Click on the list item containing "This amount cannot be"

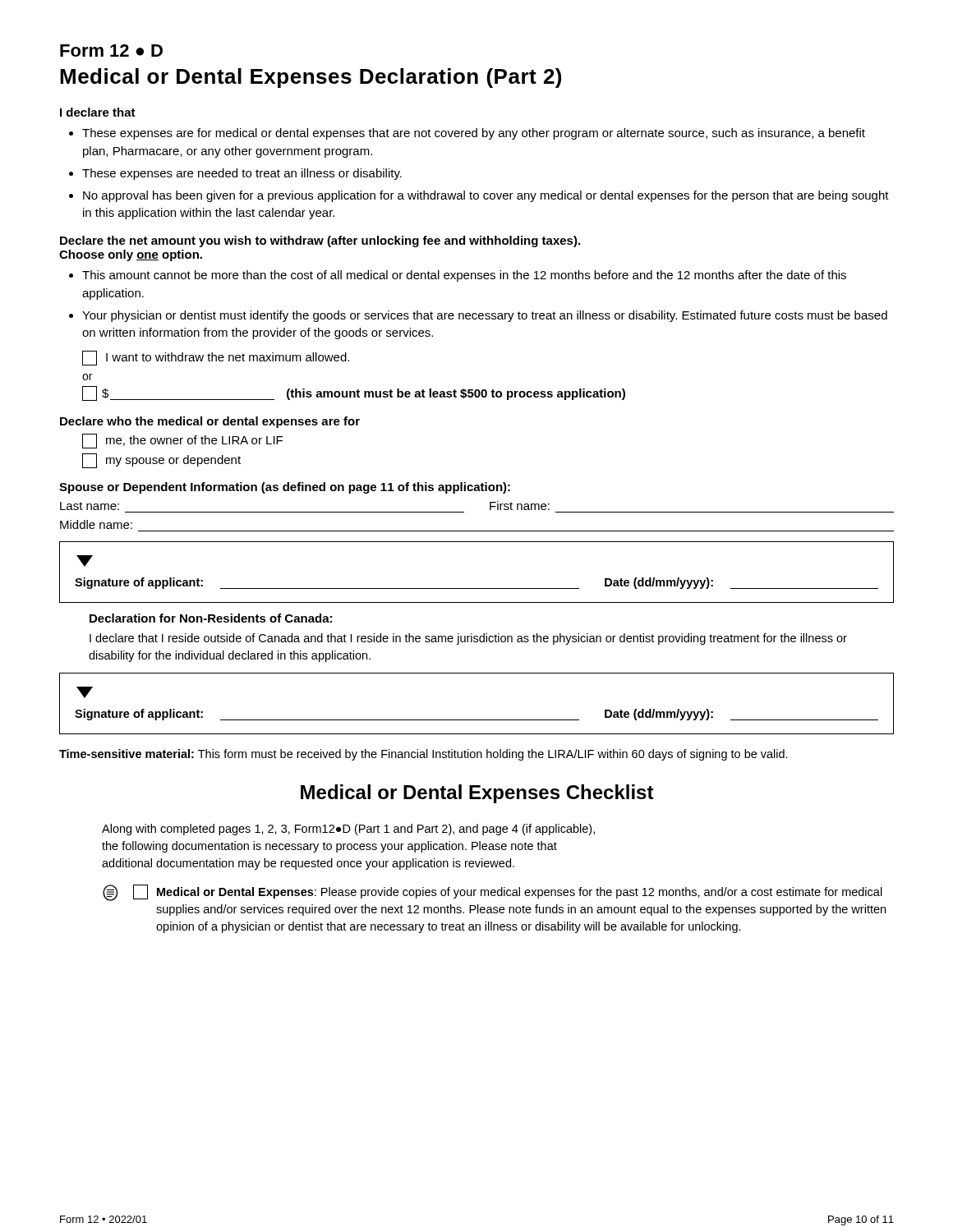pos(464,284)
